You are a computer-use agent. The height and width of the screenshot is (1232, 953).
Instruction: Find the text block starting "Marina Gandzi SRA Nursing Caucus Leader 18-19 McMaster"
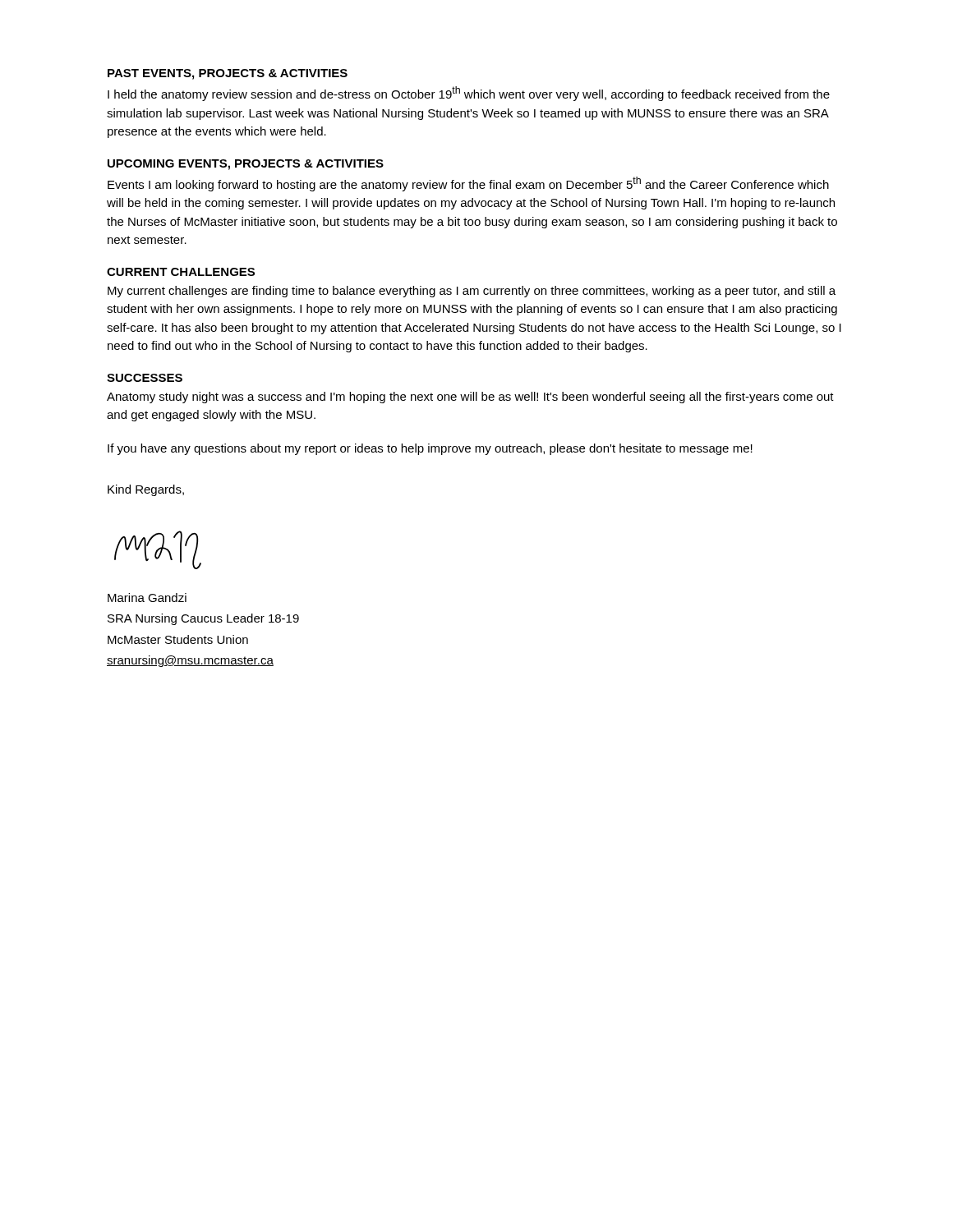coord(203,629)
